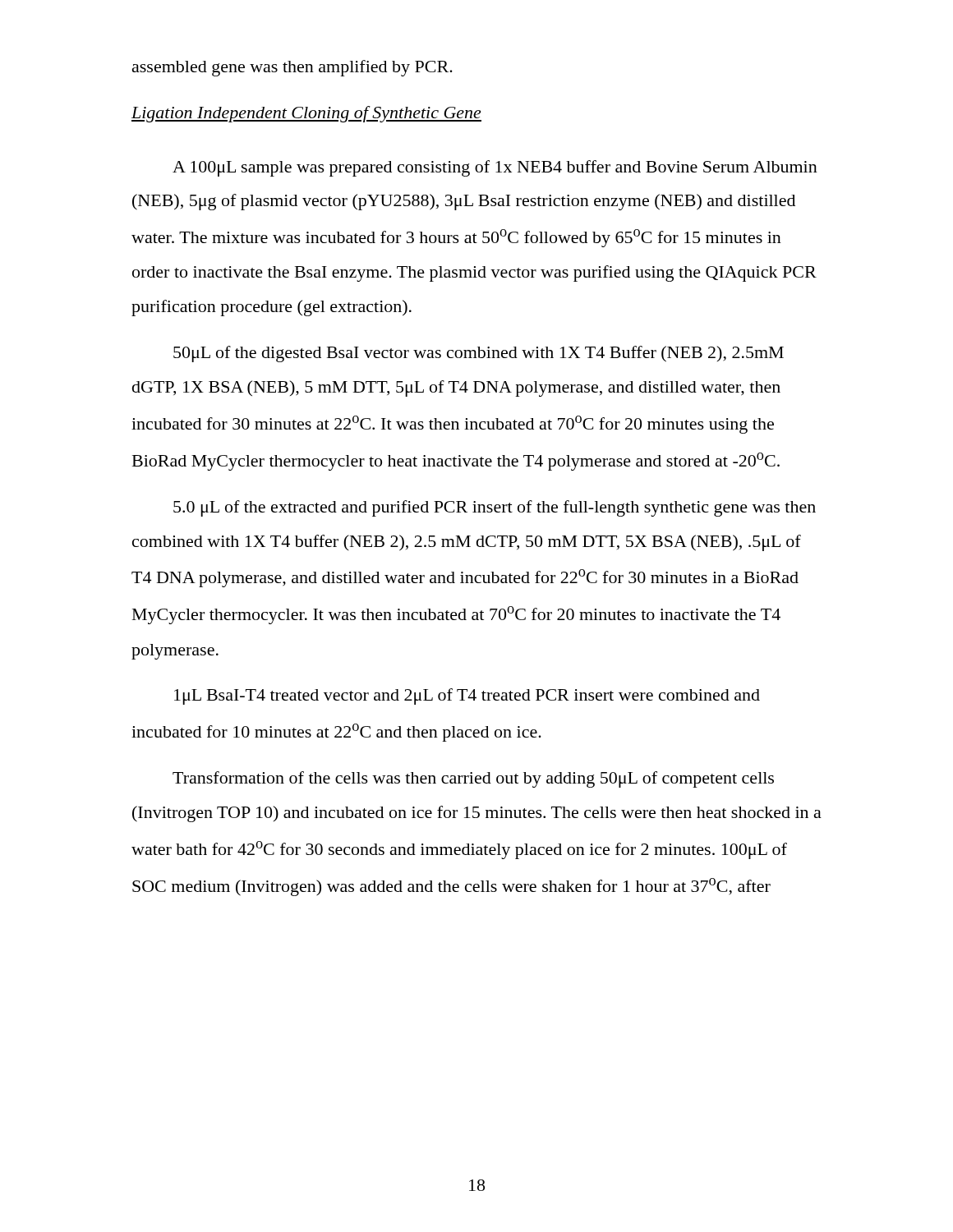This screenshot has width=953, height=1232.
Task: Click on the passage starting "A 100μL sample was prepared"
Action: click(474, 236)
